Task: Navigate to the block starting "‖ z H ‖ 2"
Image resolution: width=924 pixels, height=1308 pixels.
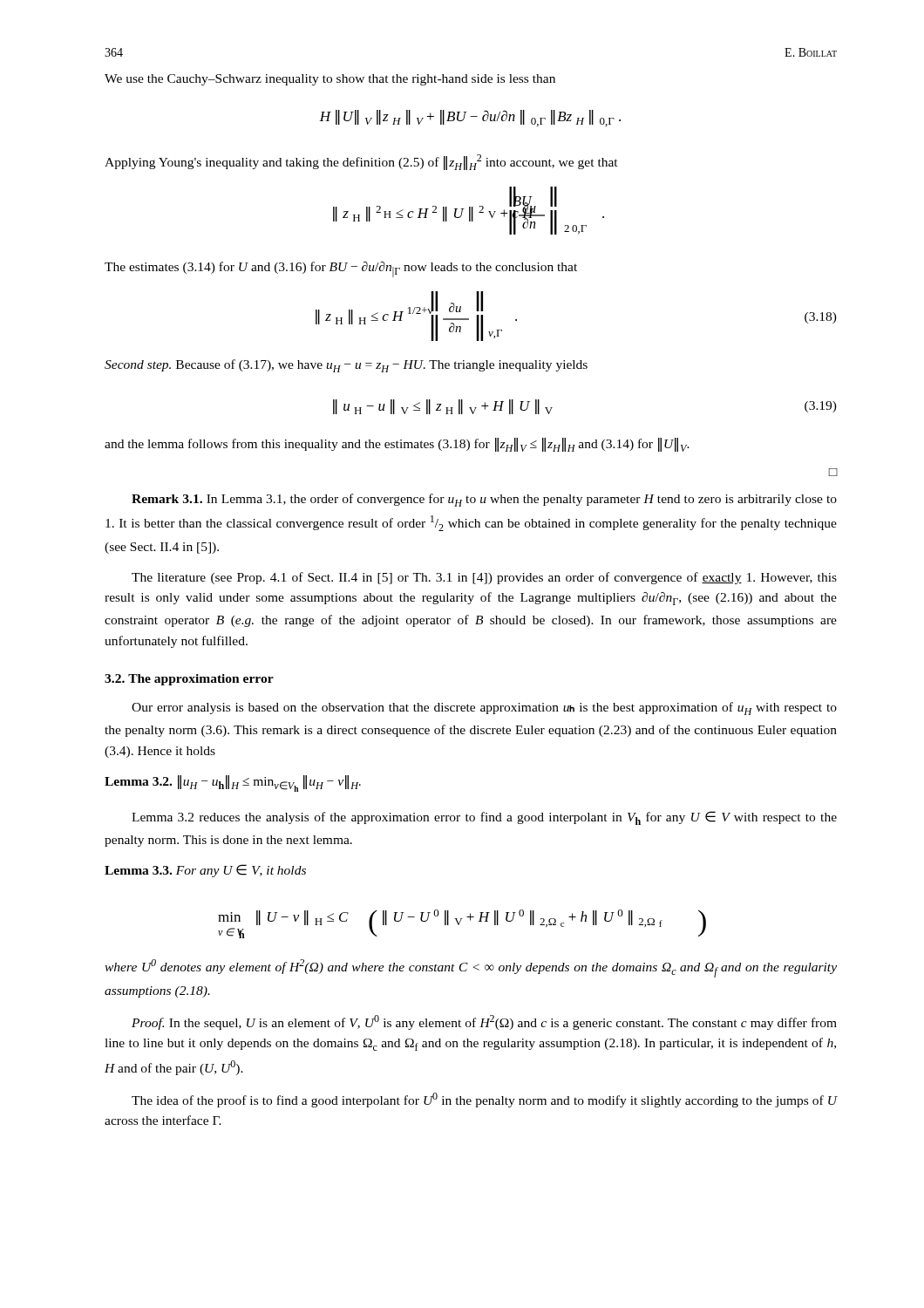Action: [471, 213]
